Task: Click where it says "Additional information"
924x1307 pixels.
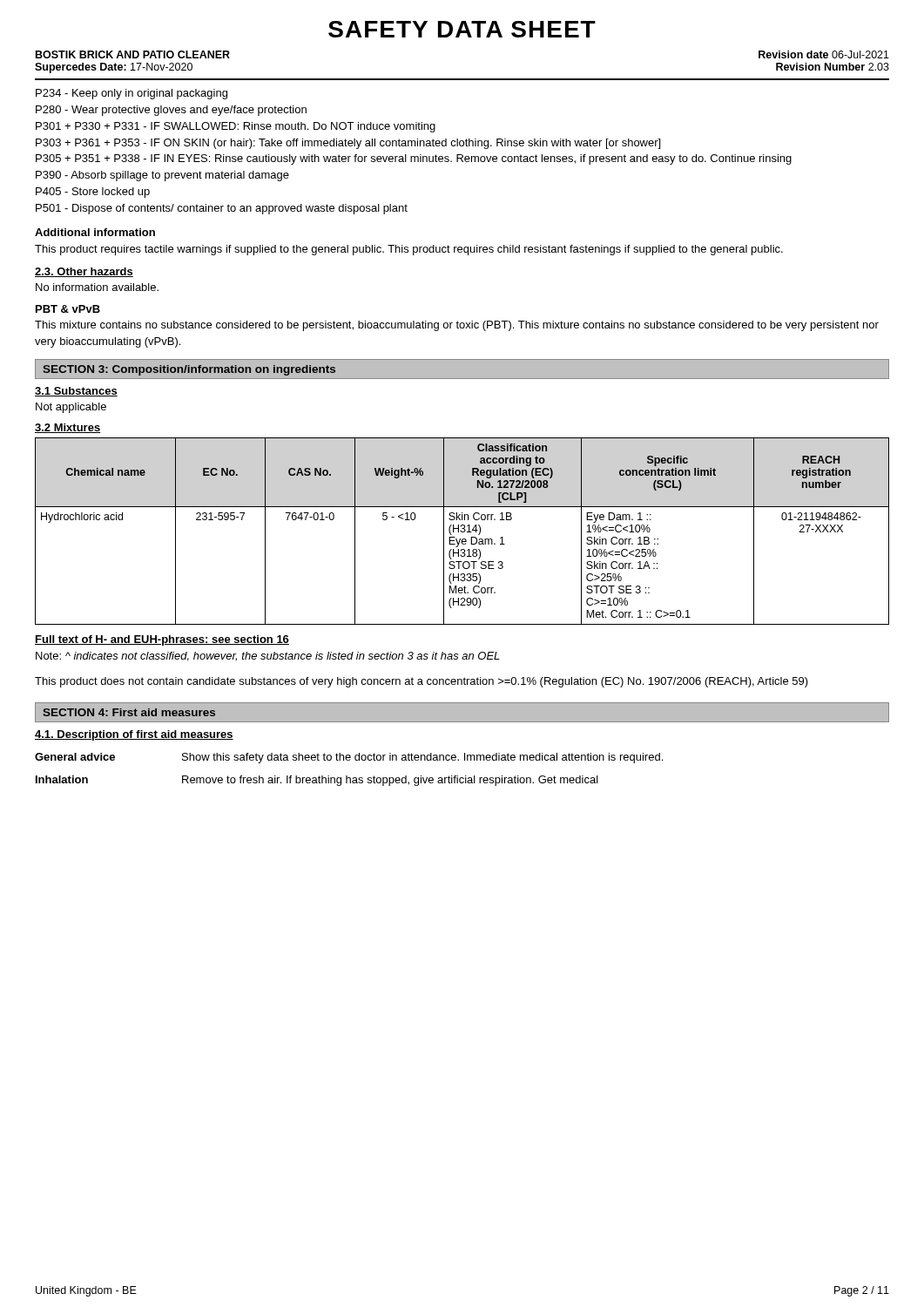Action: coord(95,232)
